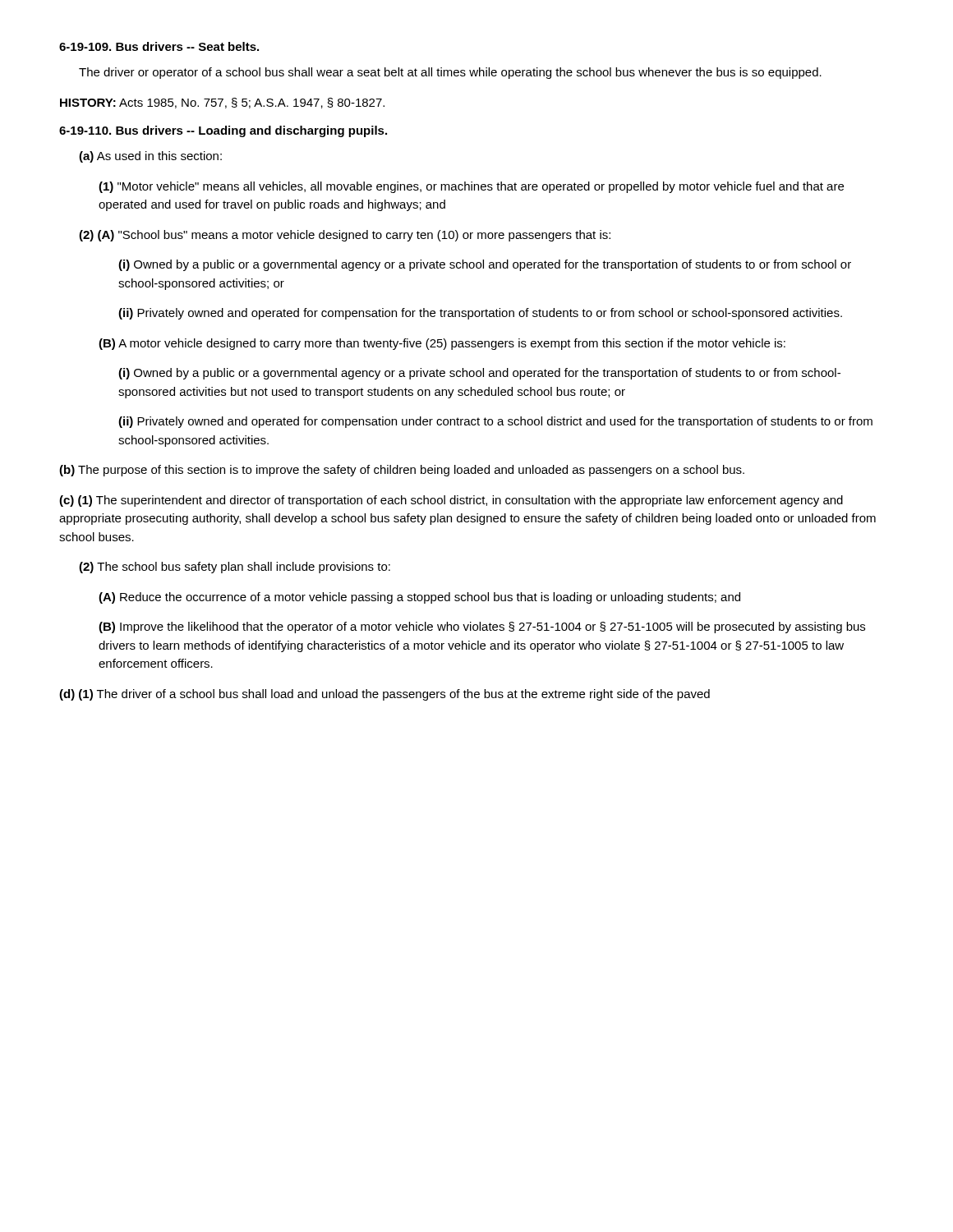Point to the block starting "(B) Improve the"
The height and width of the screenshot is (1232, 953).
tap(482, 645)
